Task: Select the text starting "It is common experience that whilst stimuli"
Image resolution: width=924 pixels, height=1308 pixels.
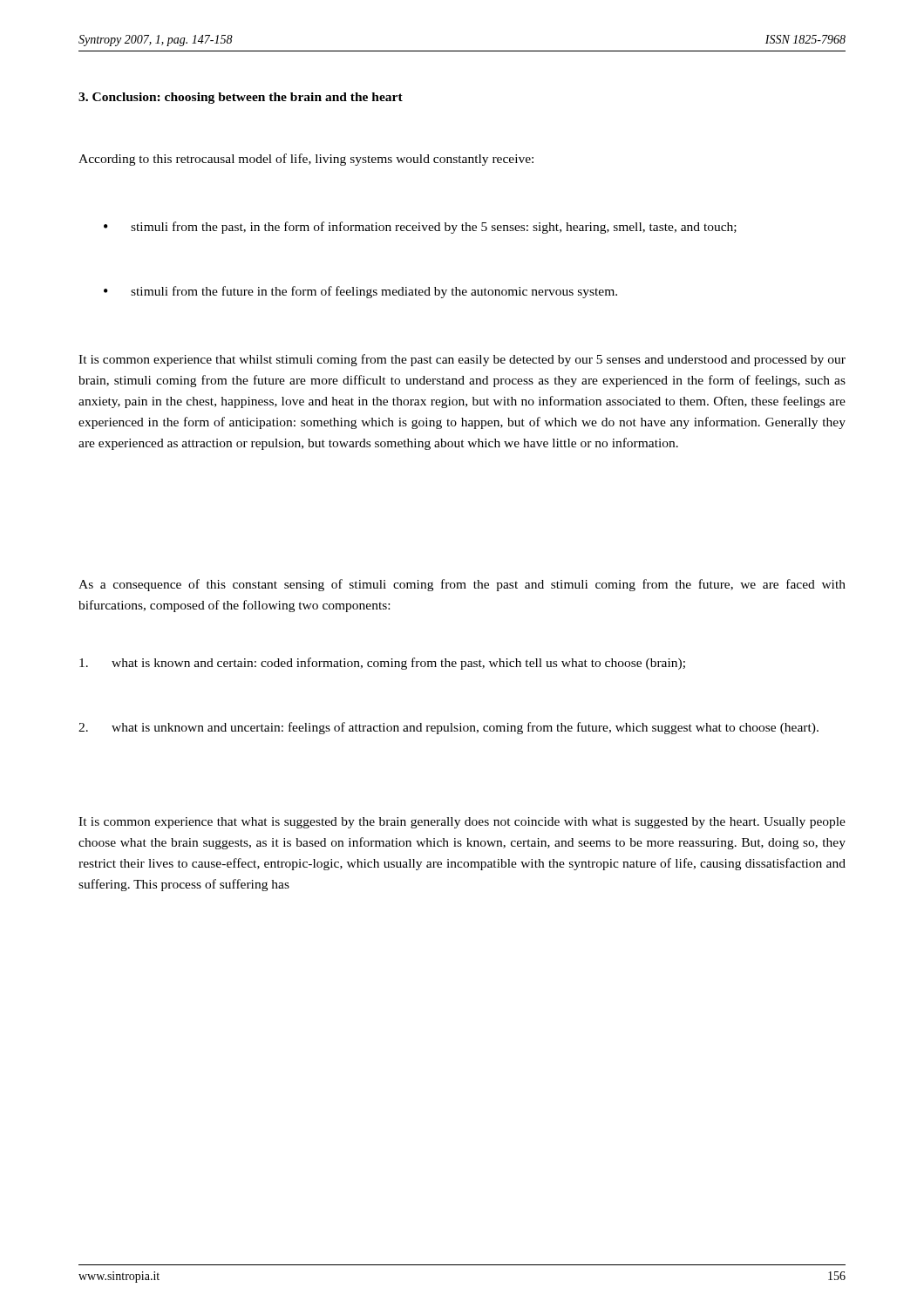Action: point(462,401)
